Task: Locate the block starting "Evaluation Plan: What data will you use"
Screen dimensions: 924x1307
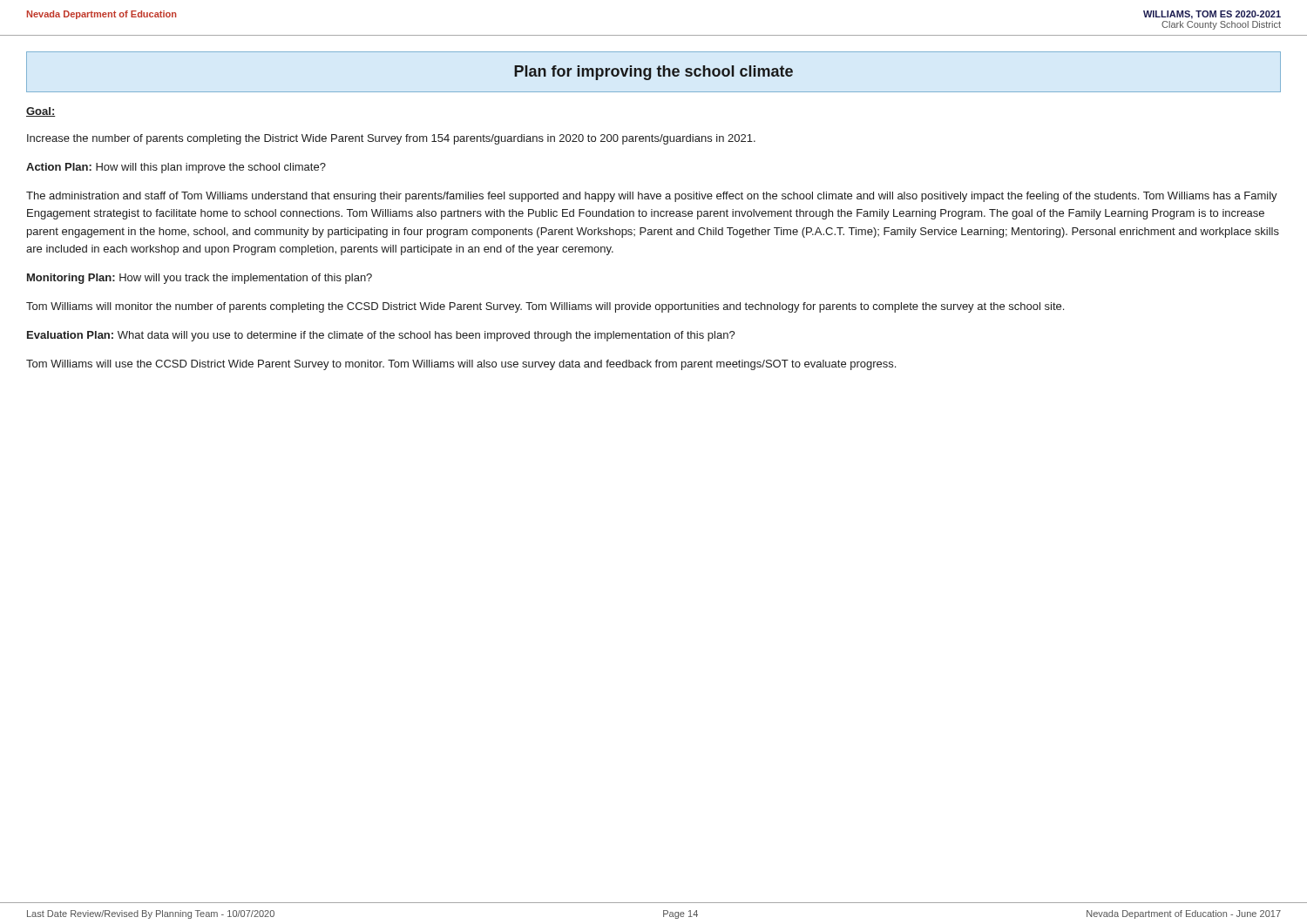Action: click(x=654, y=335)
